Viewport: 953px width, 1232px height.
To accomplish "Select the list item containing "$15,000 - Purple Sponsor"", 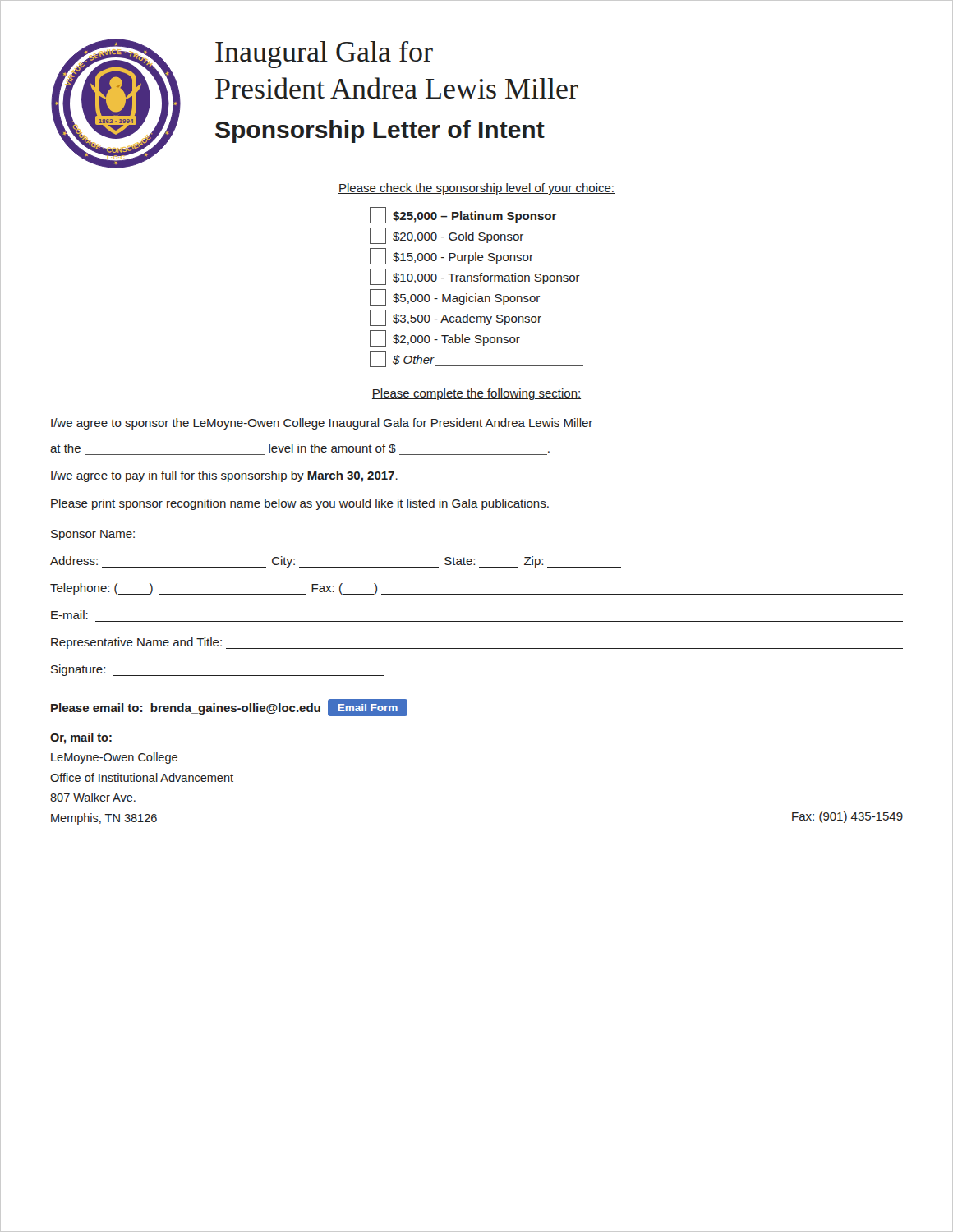I will 451,256.
